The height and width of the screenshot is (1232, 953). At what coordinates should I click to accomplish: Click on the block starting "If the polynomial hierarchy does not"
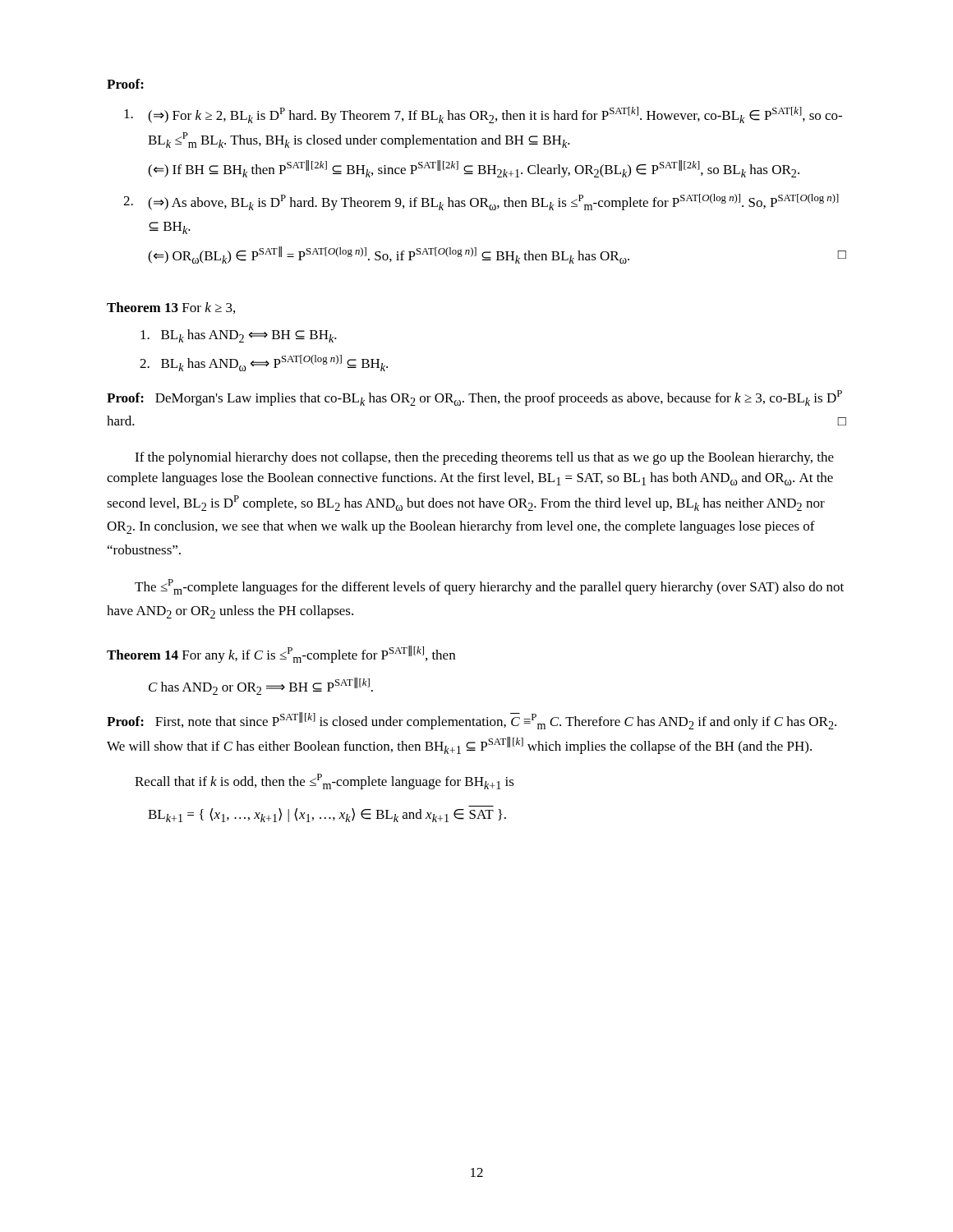coord(470,503)
